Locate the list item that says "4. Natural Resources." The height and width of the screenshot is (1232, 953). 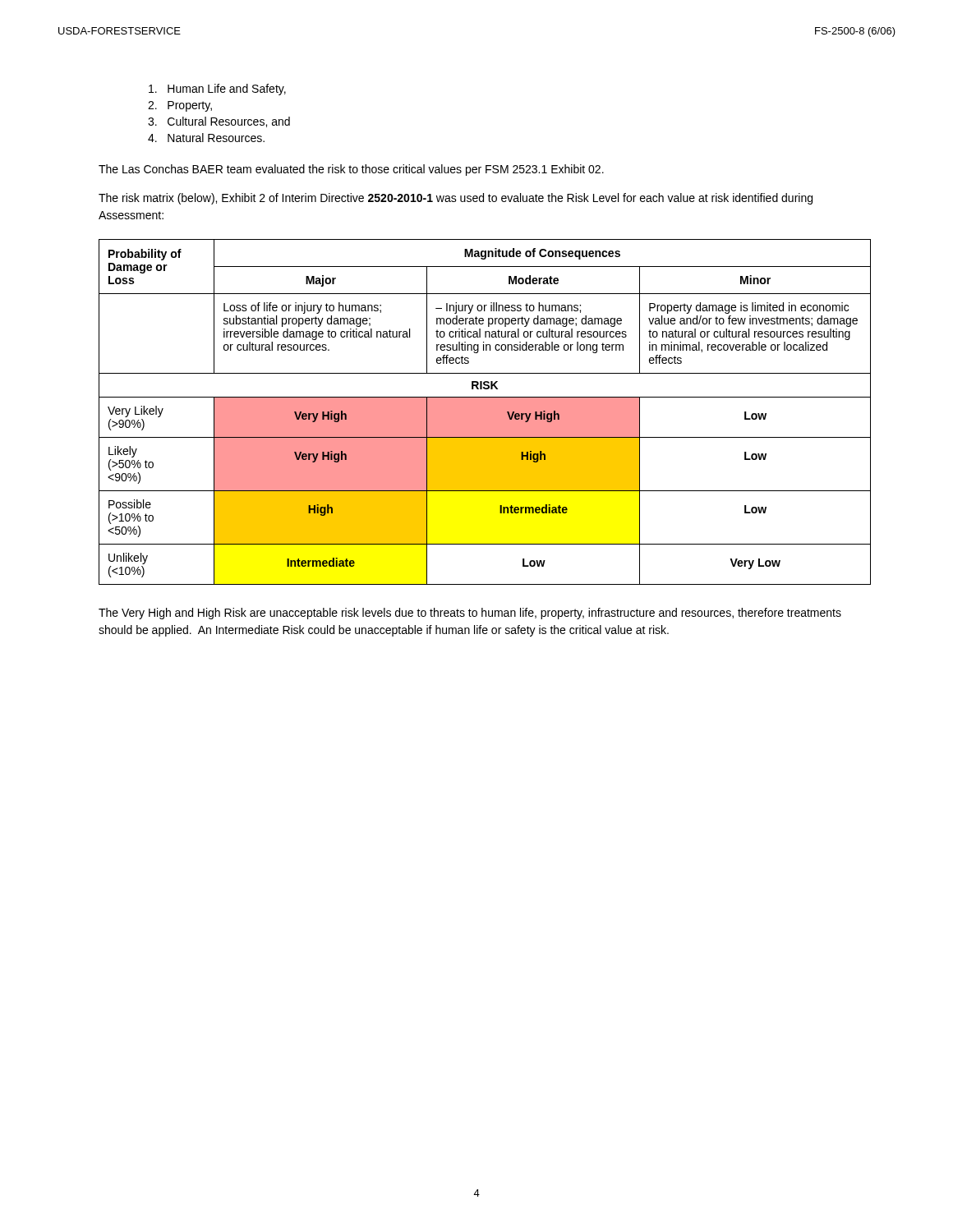point(207,138)
